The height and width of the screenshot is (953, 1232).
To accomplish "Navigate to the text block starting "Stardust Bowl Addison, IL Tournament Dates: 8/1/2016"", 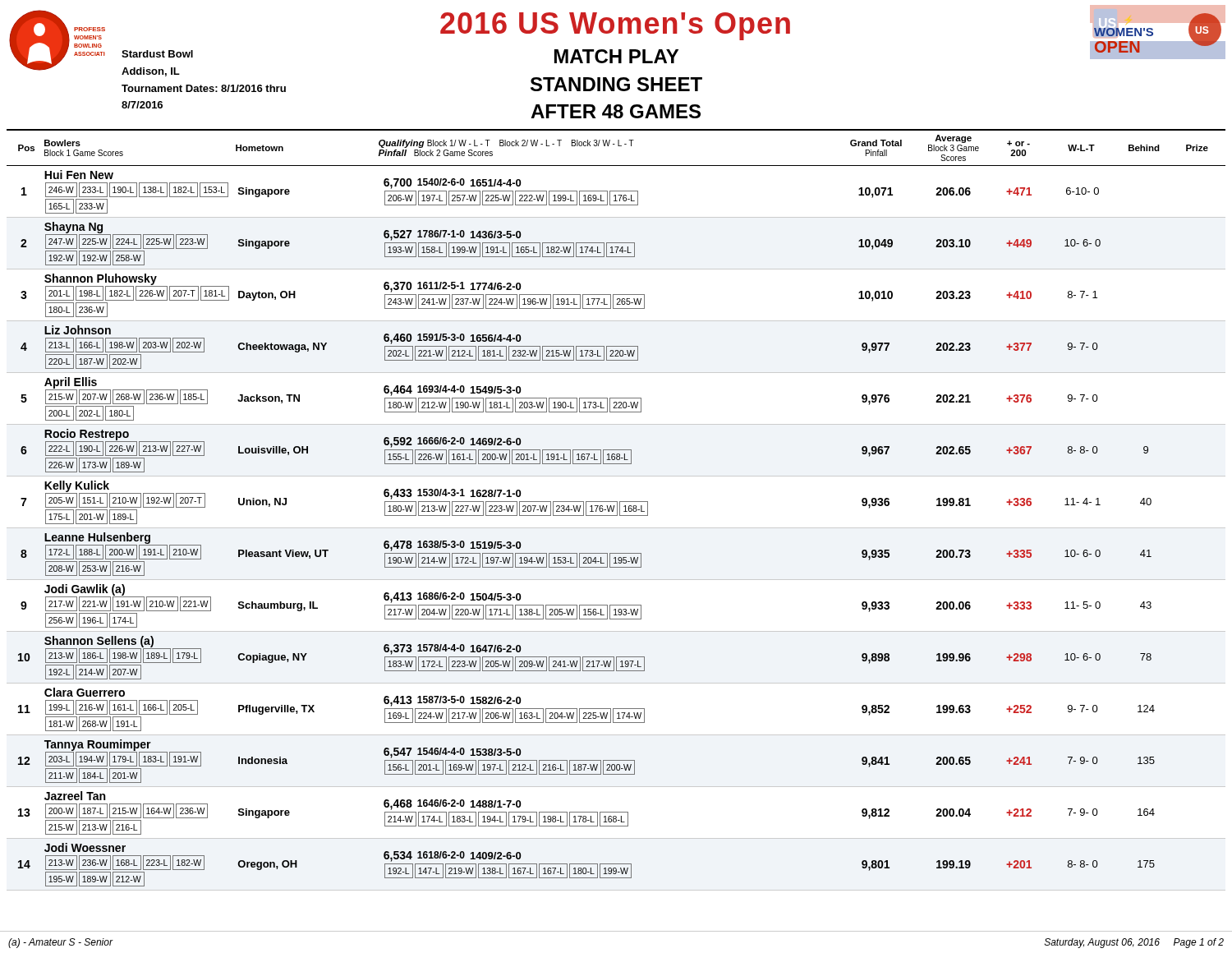I will 204,79.
